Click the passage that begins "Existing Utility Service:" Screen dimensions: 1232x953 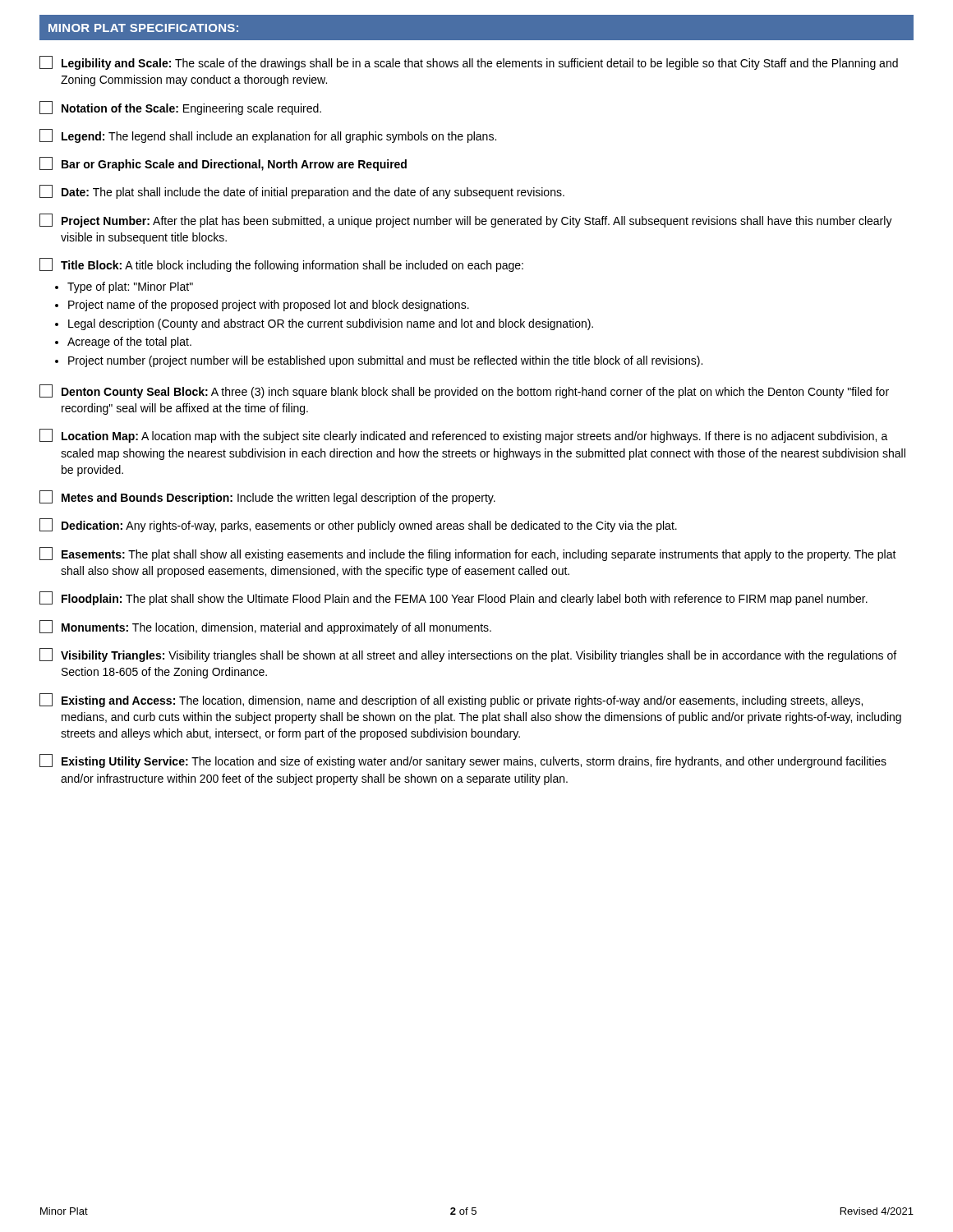[x=476, y=770]
